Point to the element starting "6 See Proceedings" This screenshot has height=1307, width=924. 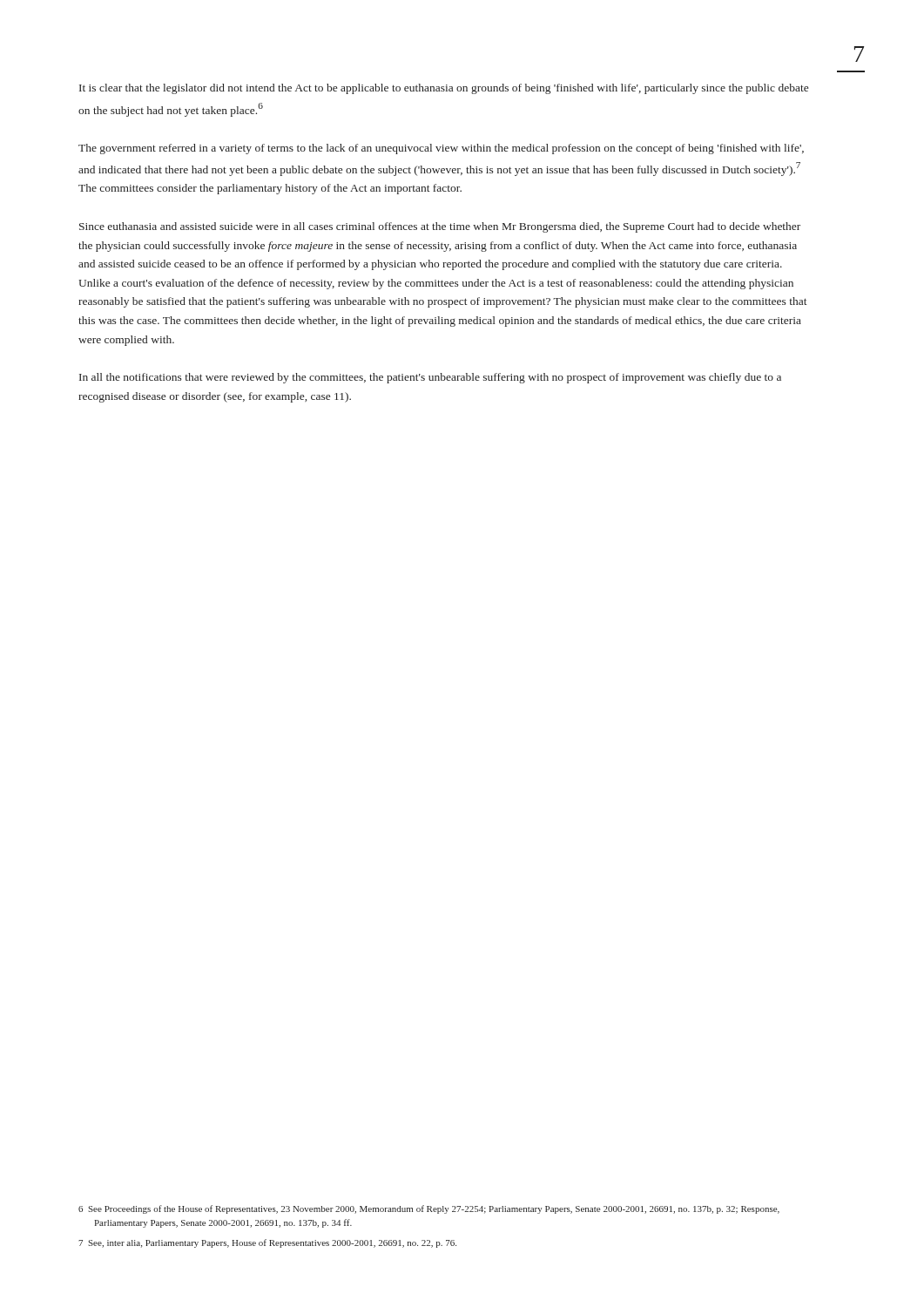tap(429, 1215)
